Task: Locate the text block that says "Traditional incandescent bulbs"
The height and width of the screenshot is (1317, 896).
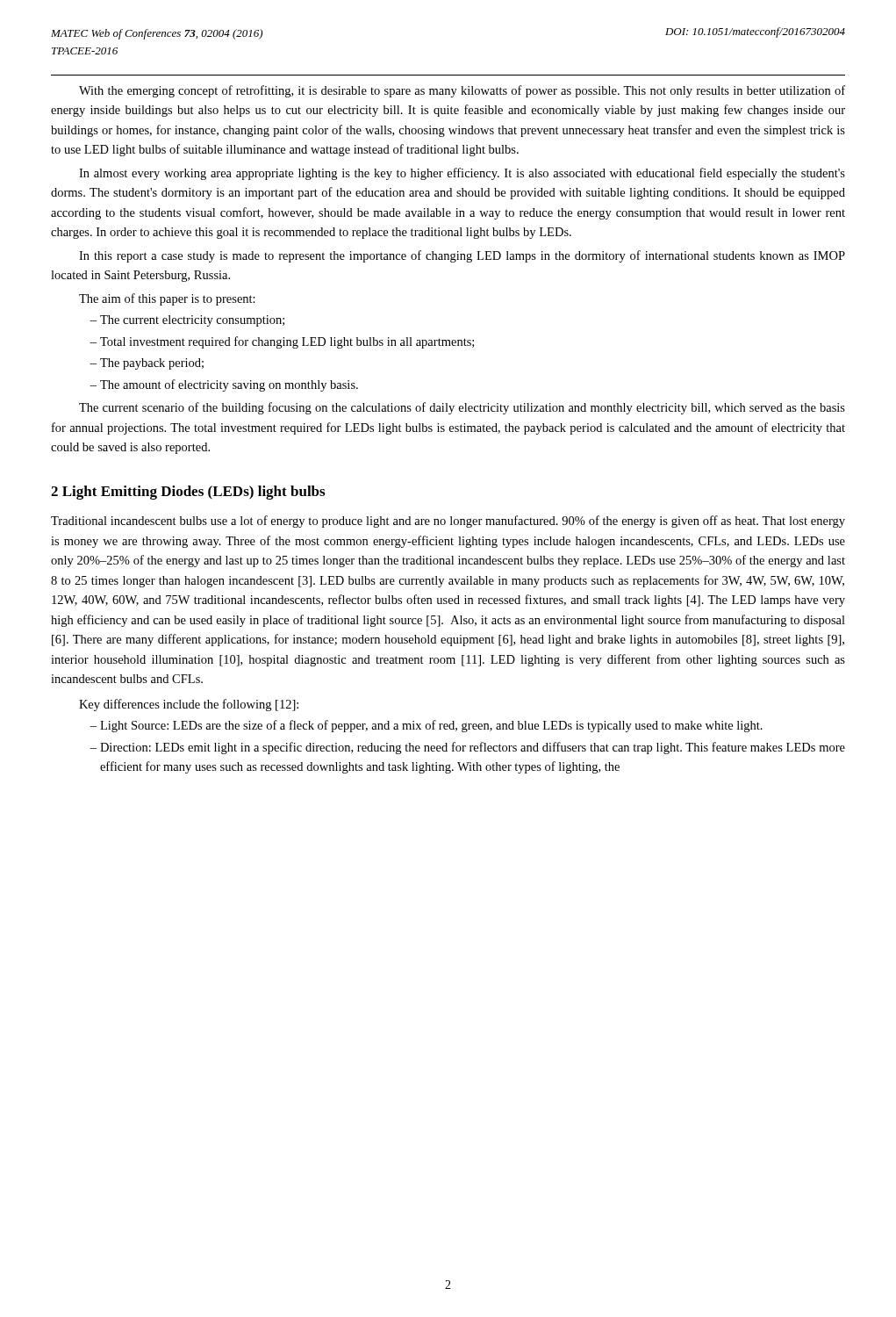Action: [448, 600]
